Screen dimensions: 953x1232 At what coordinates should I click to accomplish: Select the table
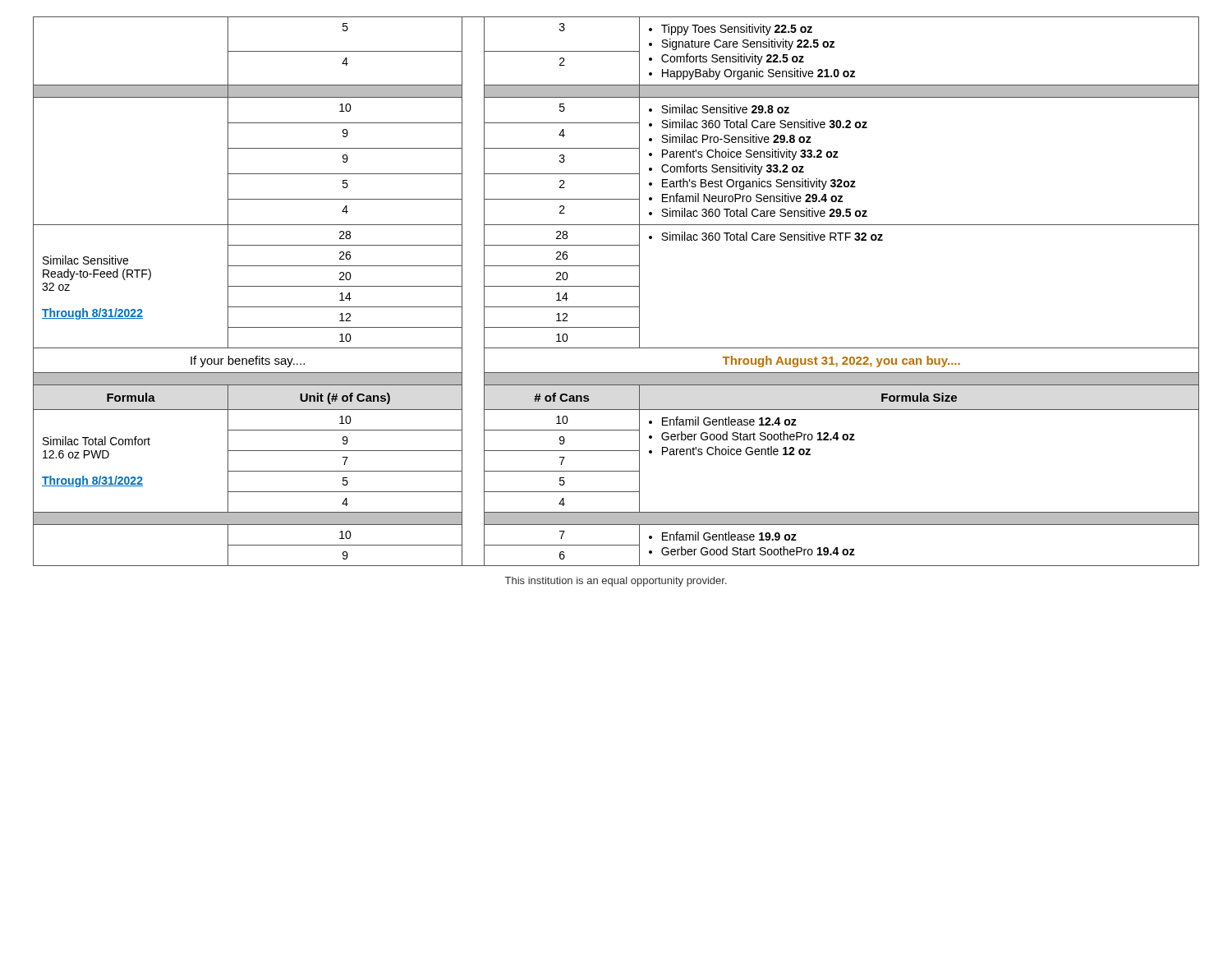[x=616, y=291]
